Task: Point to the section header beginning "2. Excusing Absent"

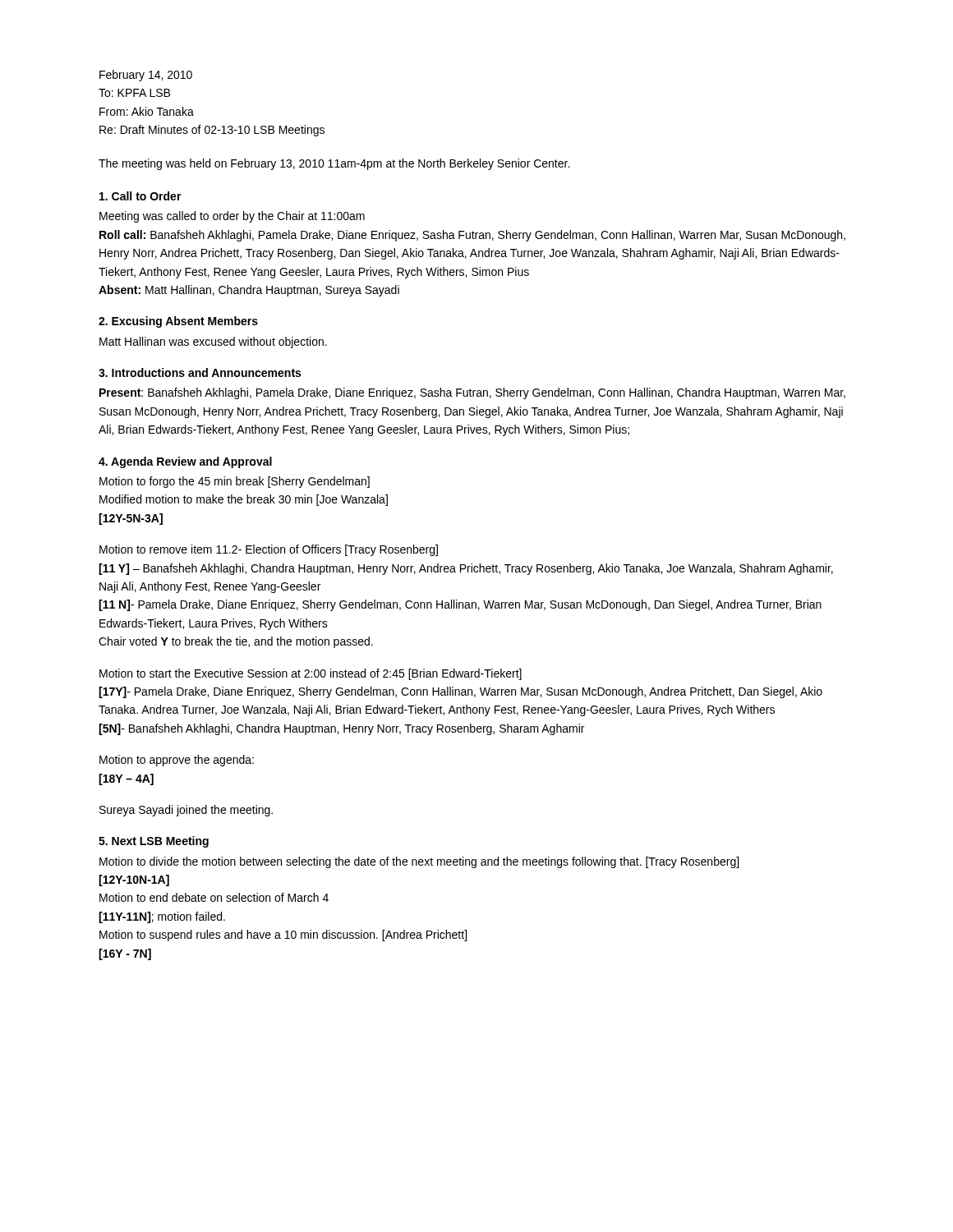Action: pos(178,321)
